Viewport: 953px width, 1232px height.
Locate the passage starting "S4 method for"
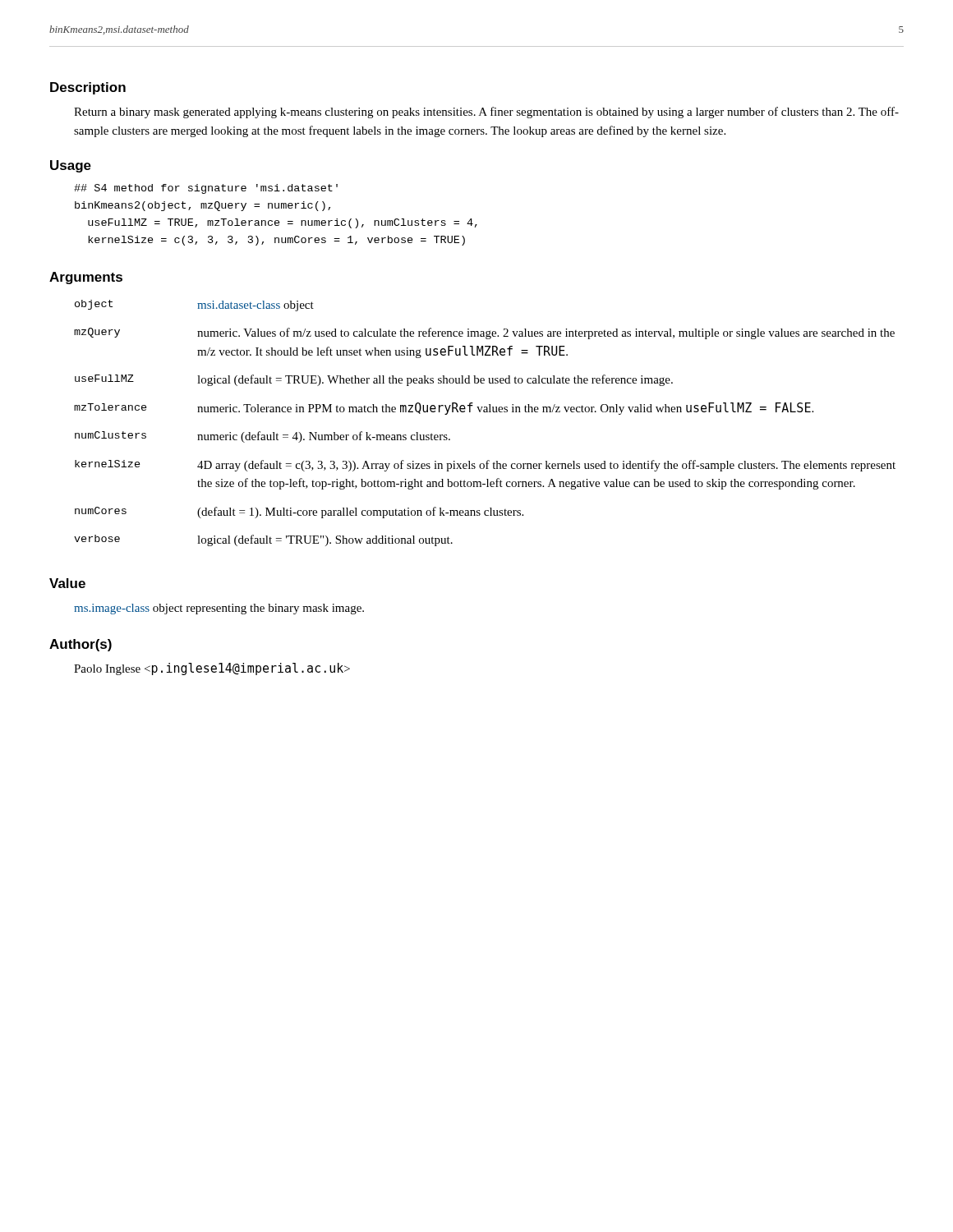click(x=277, y=214)
